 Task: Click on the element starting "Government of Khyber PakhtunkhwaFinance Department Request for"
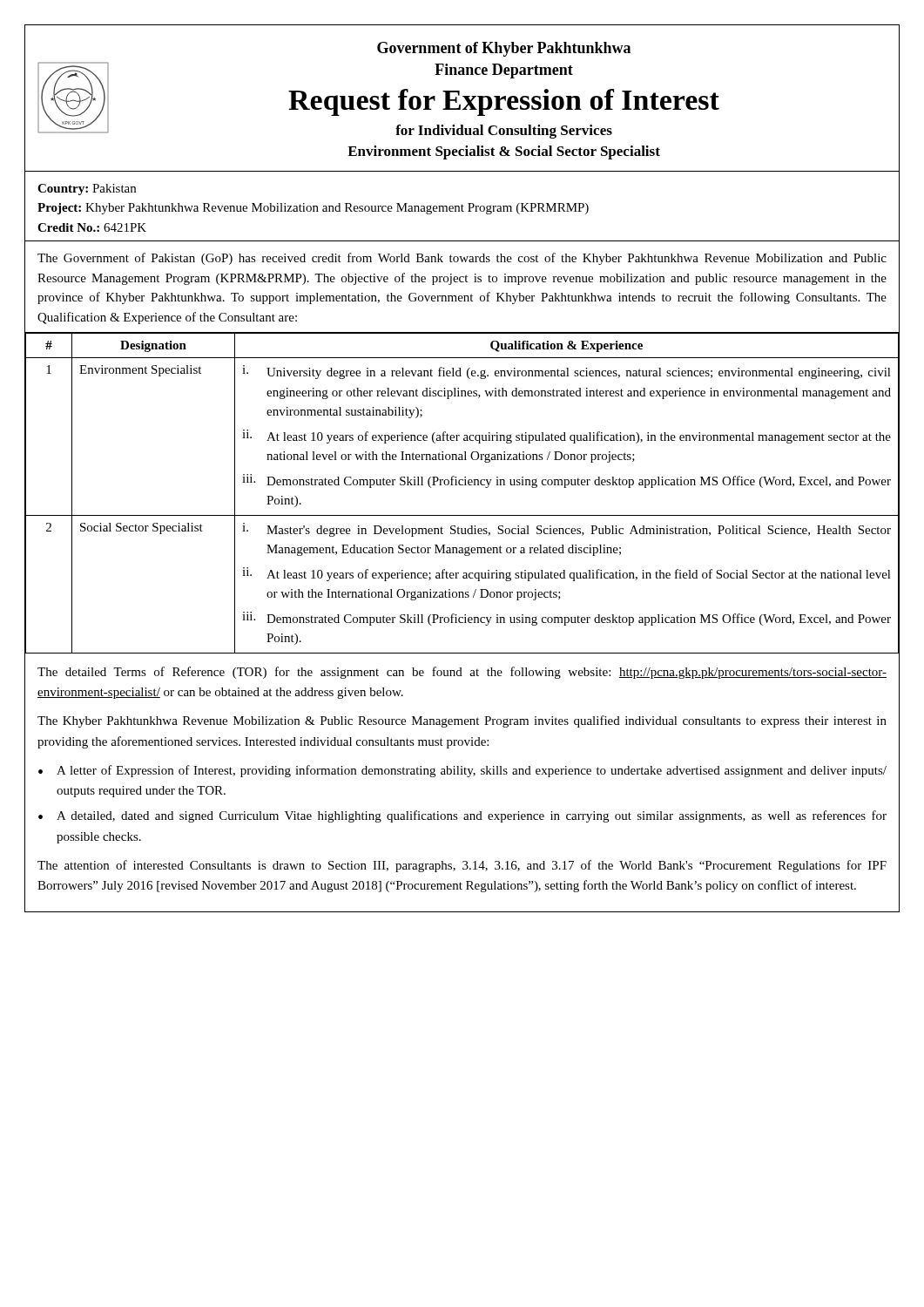click(504, 100)
